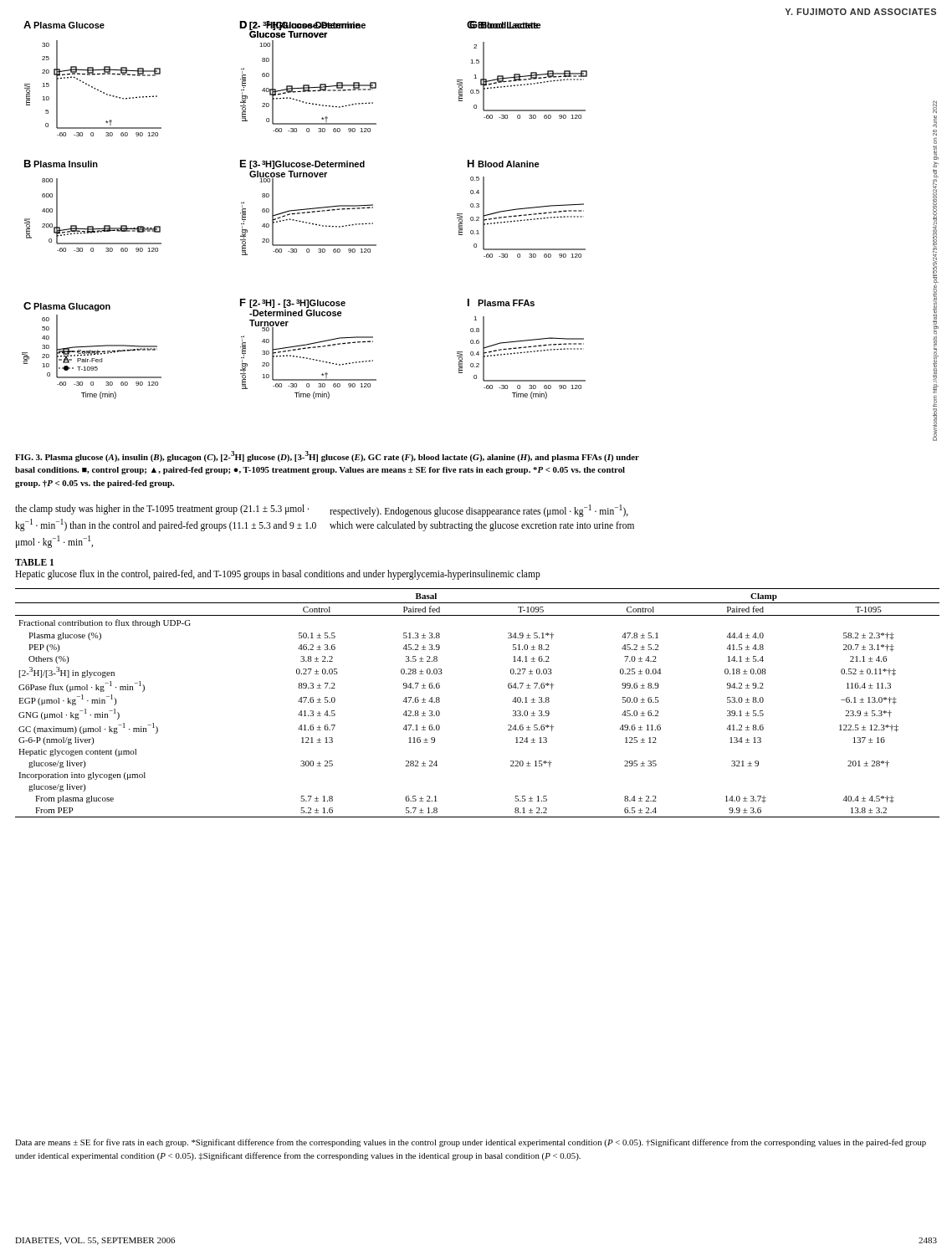Image resolution: width=952 pixels, height=1255 pixels.
Task: Locate the table with the text "6.5 ± 2.1"
Action: (477, 703)
